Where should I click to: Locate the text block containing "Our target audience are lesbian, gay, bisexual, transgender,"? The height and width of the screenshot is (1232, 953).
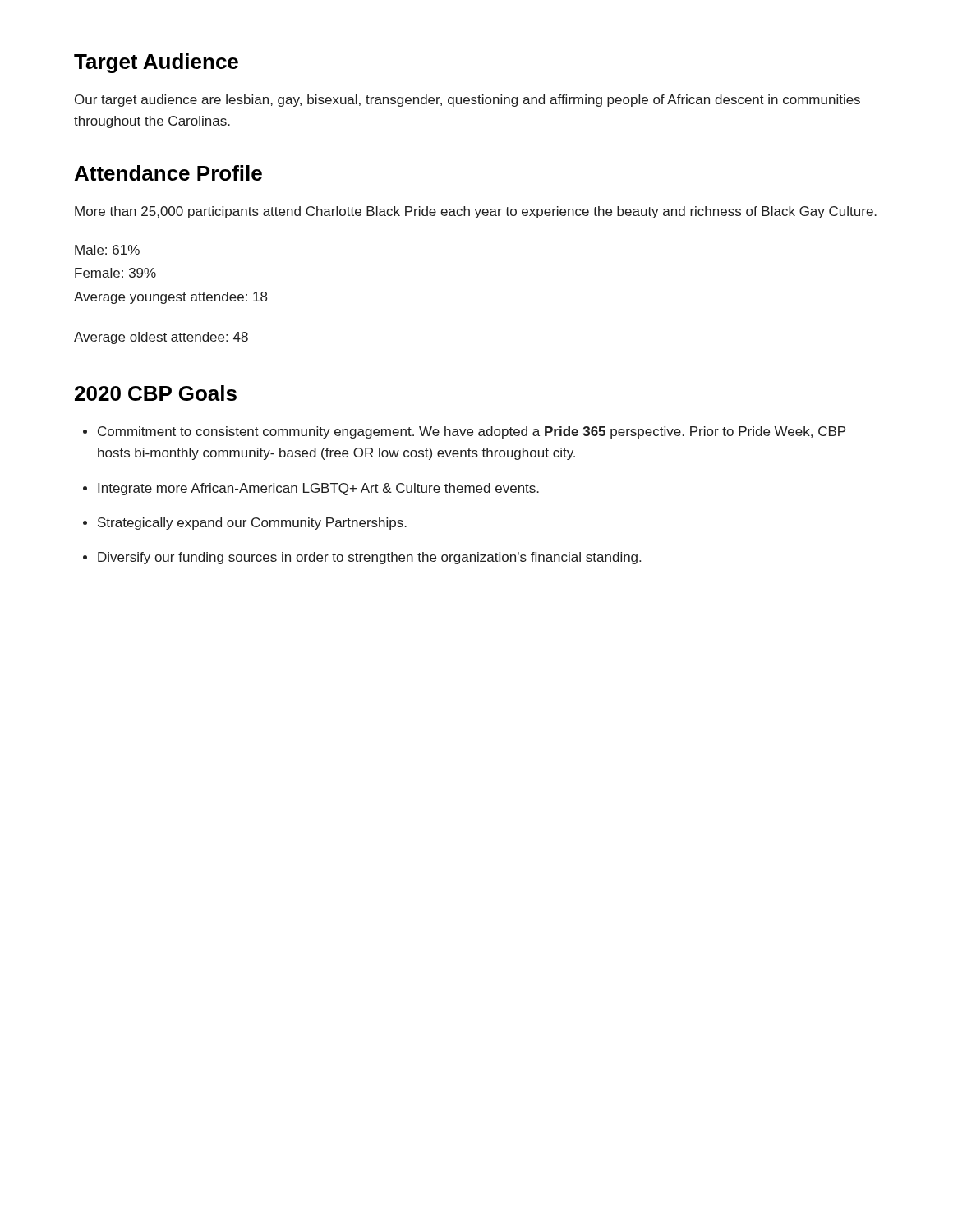point(467,110)
